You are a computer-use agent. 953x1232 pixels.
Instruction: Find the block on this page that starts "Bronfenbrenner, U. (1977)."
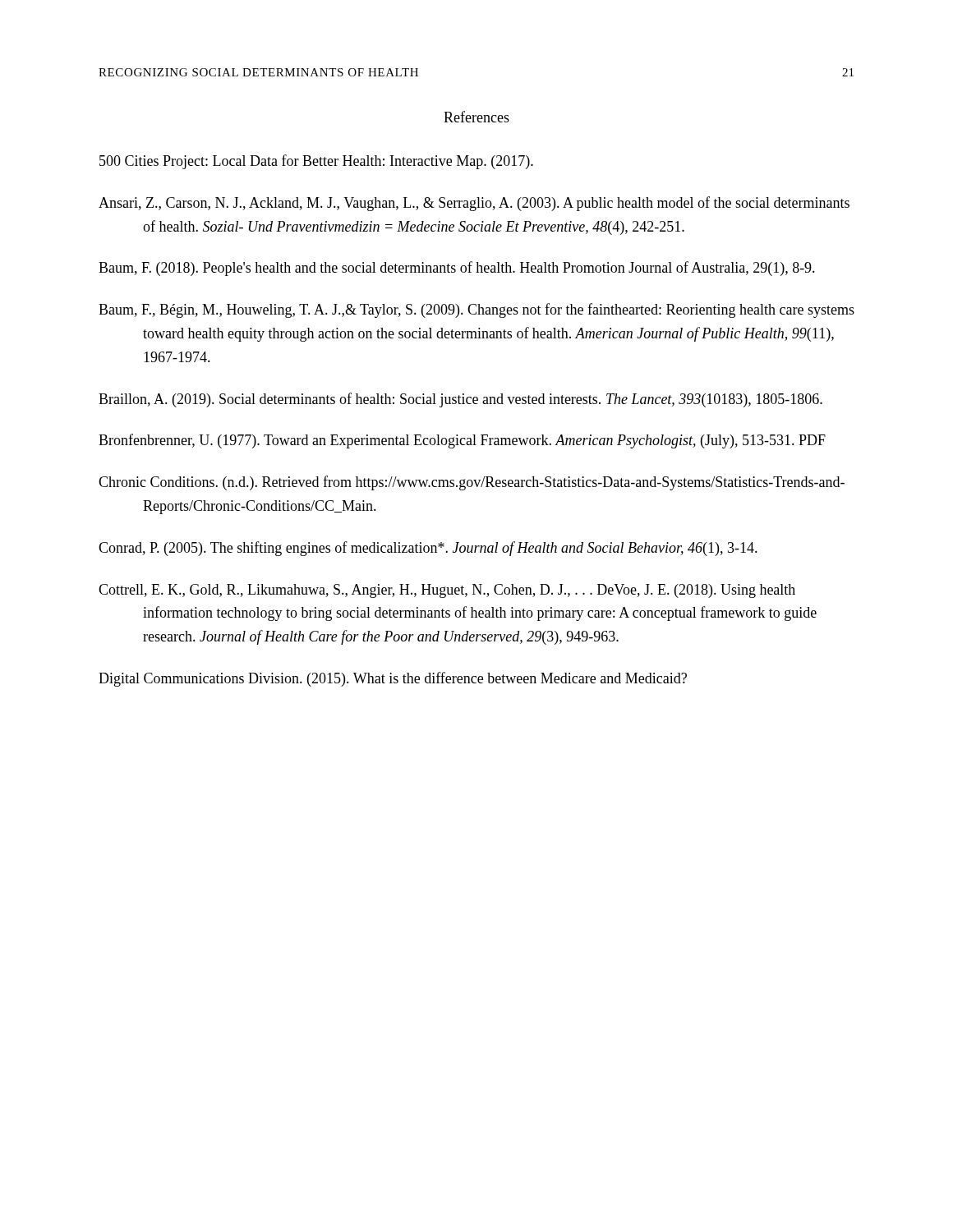462,441
